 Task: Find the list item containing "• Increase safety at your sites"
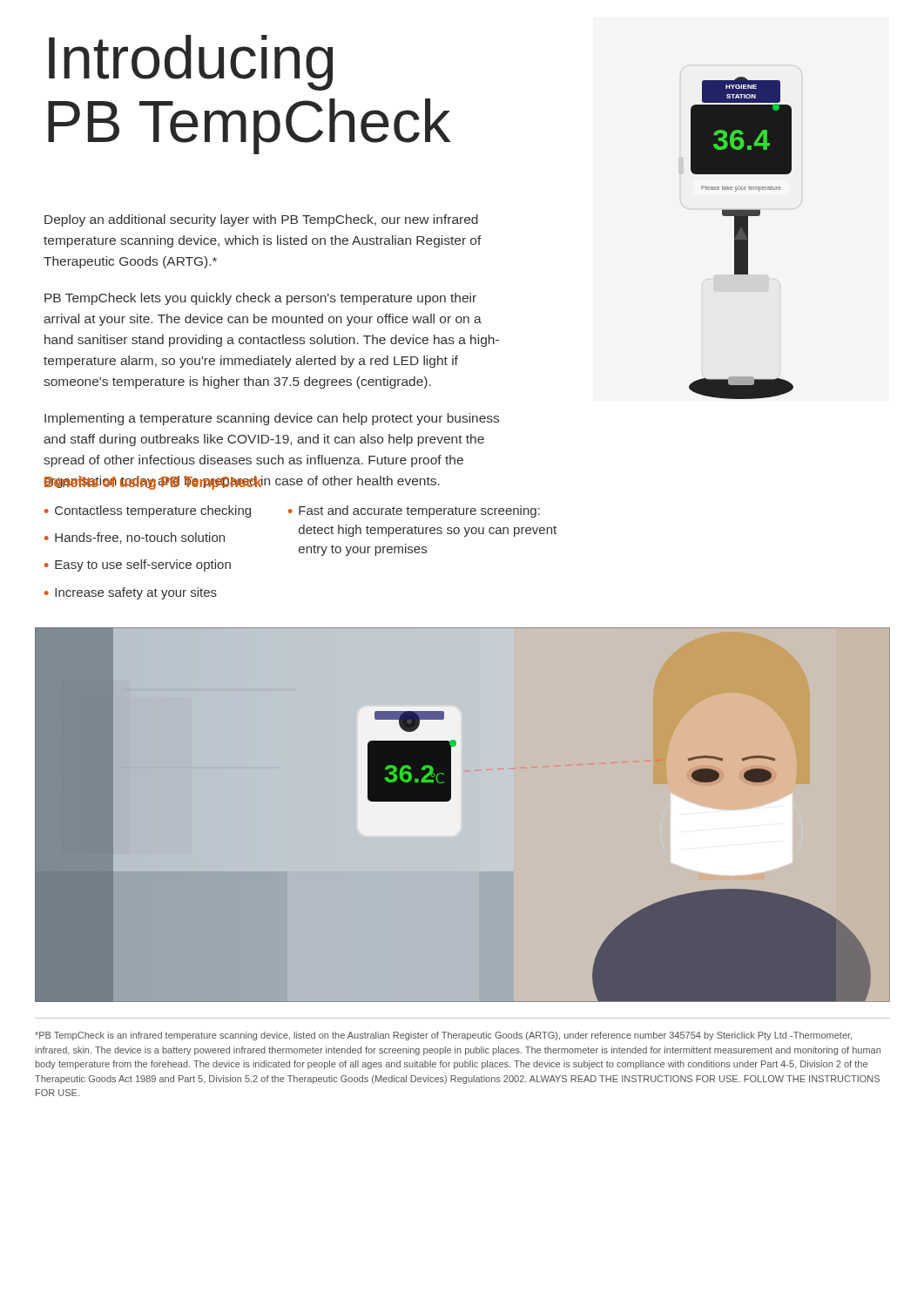point(130,594)
